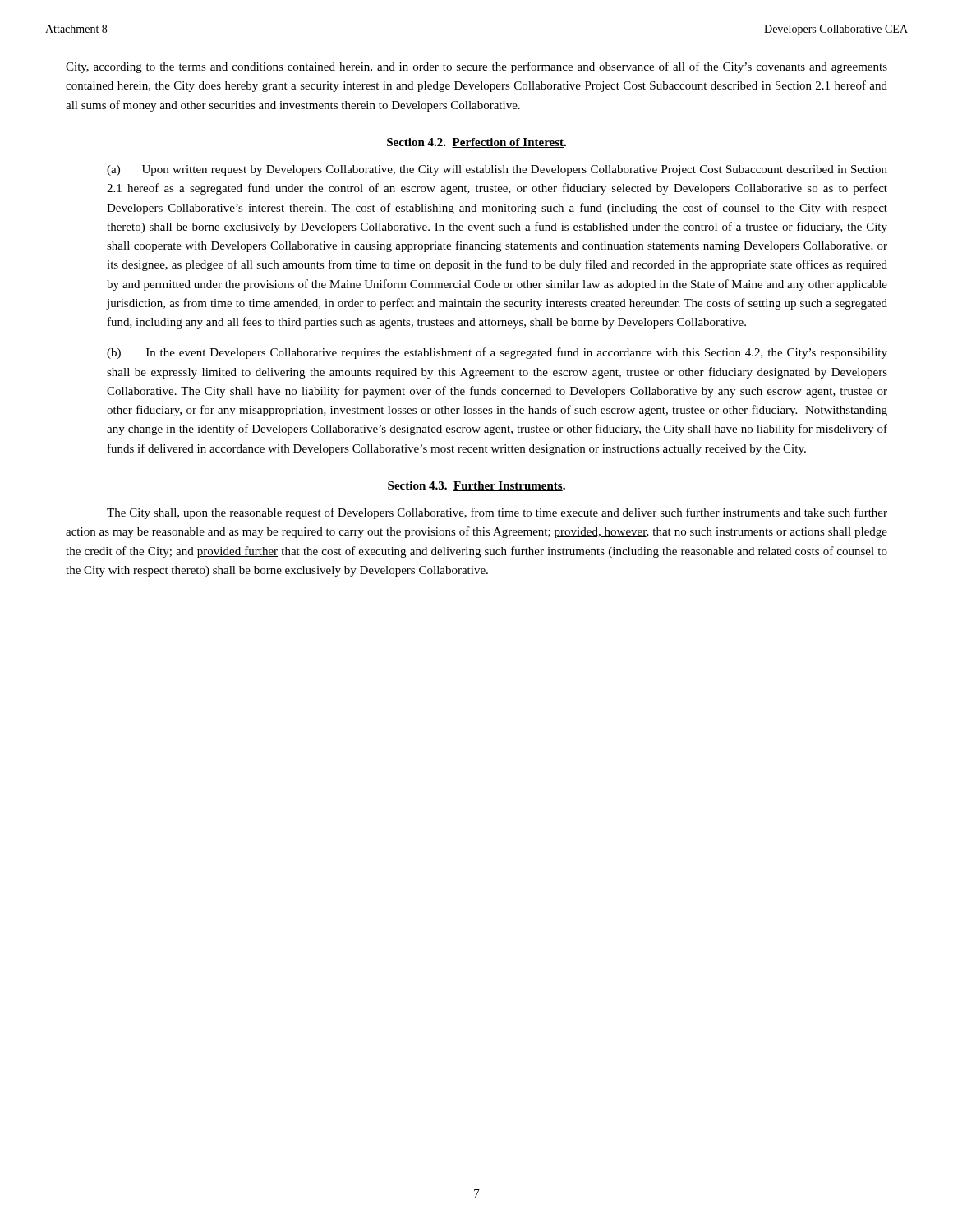The width and height of the screenshot is (953, 1232).
Task: Point to the text block starting "Section 4.3. Further Instruments."
Action: [x=476, y=485]
